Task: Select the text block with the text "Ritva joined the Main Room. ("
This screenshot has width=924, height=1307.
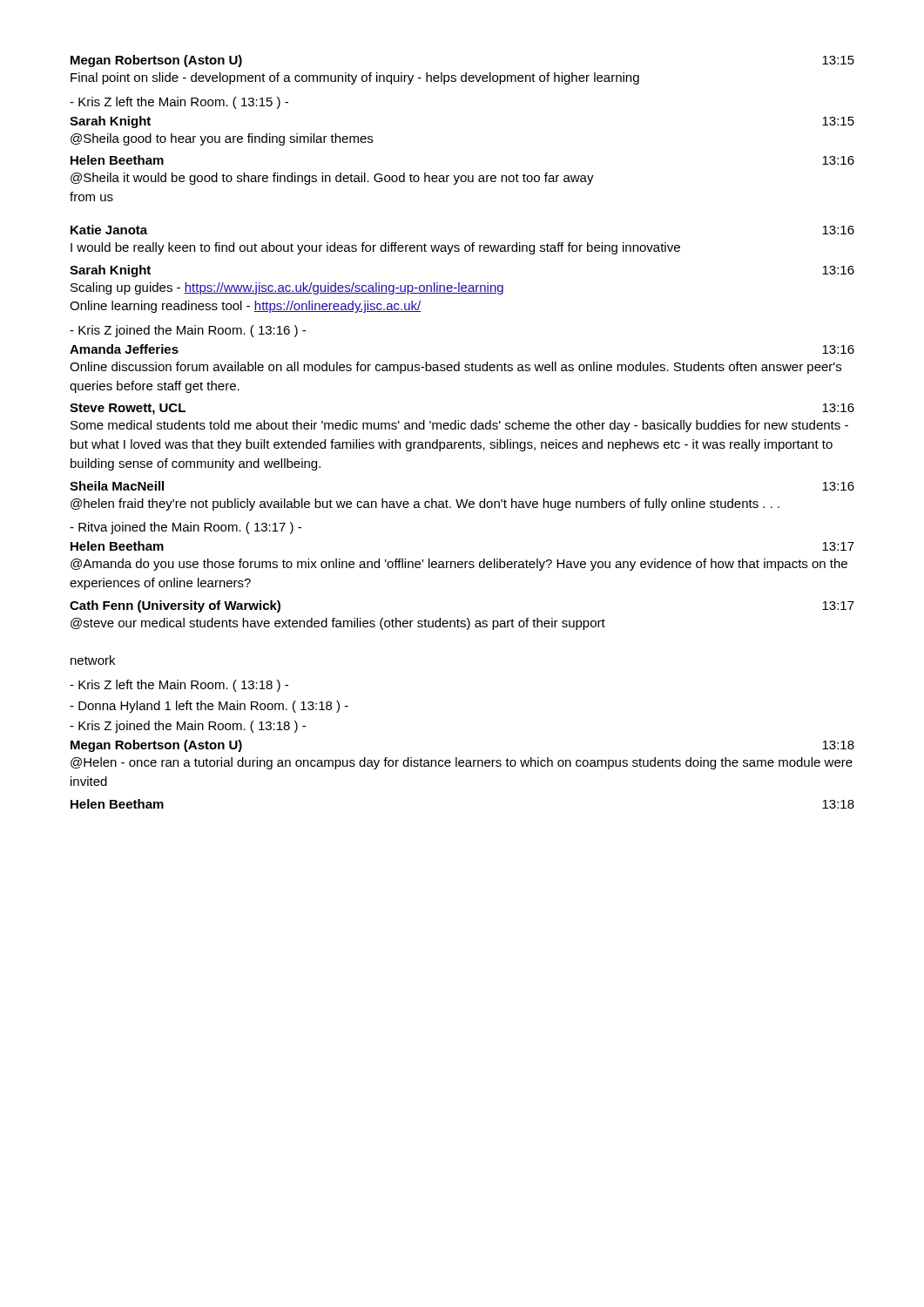Action: click(x=186, y=527)
